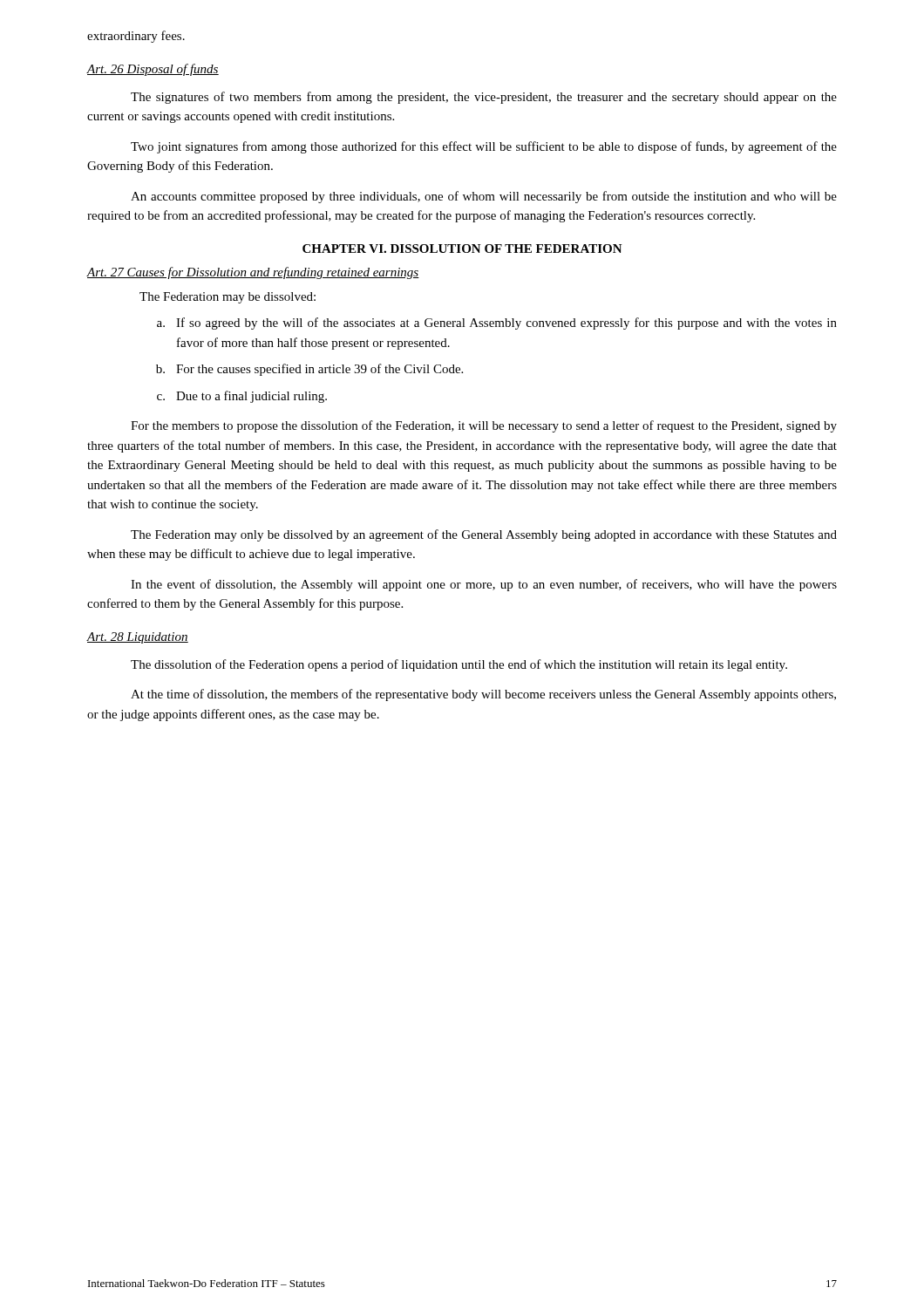Find the region starting "Art. 26 Disposal of funds"
The height and width of the screenshot is (1308, 924).
point(153,68)
